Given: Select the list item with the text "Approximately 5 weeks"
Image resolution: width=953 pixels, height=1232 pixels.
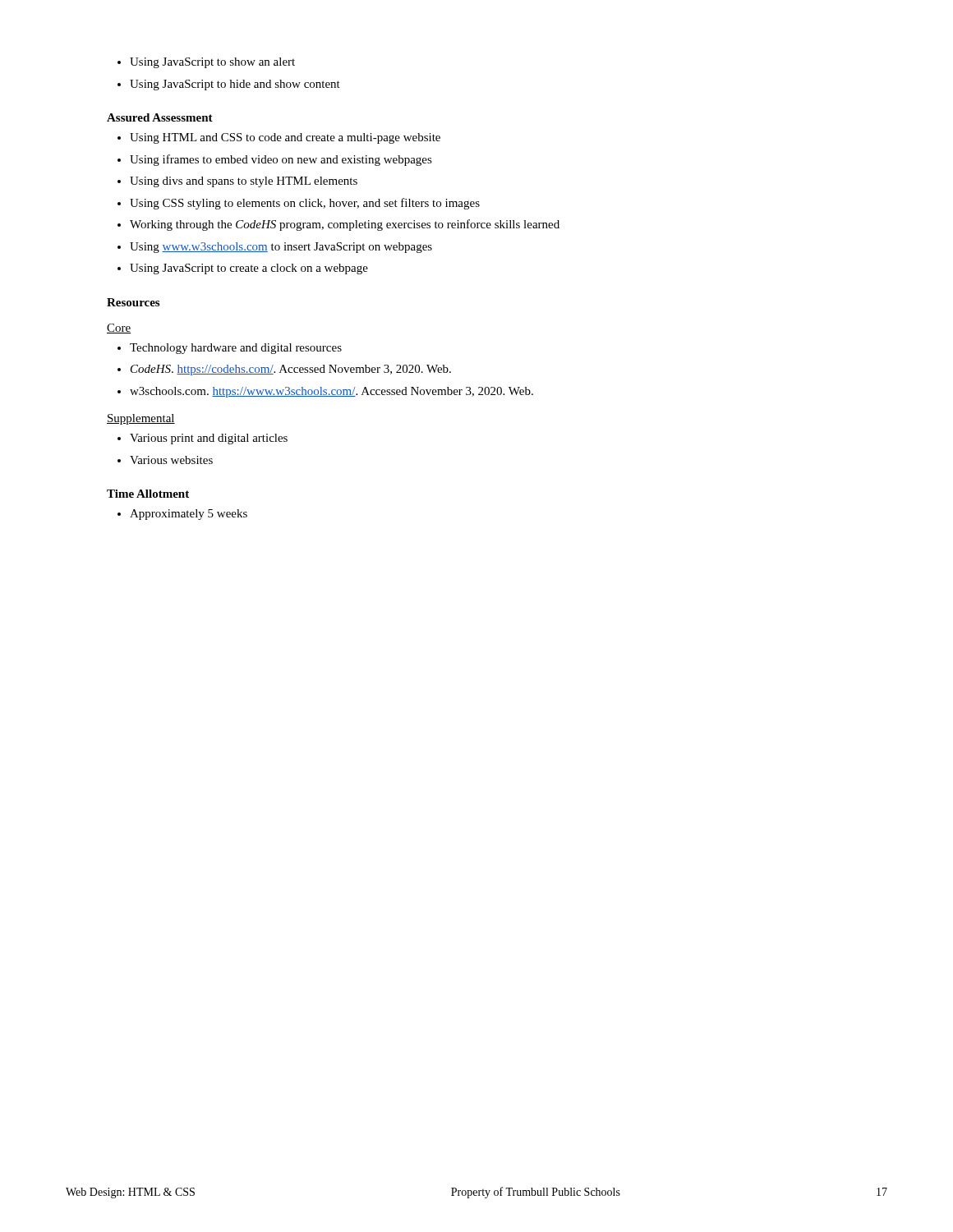Looking at the screenshot, I should pos(189,513).
